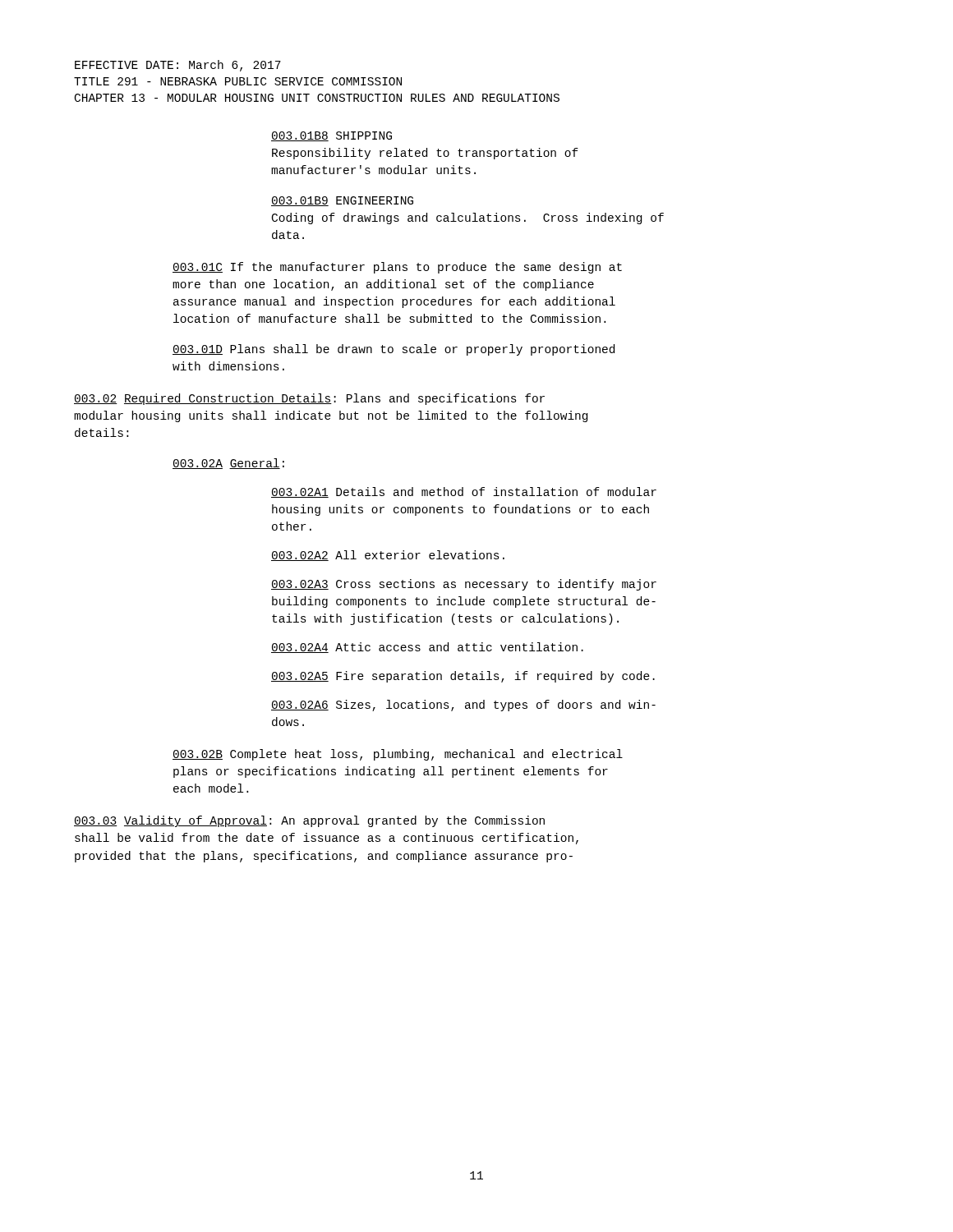
Task: Find the text that says "02A2 All exterior elevations."
Action: pos(389,556)
